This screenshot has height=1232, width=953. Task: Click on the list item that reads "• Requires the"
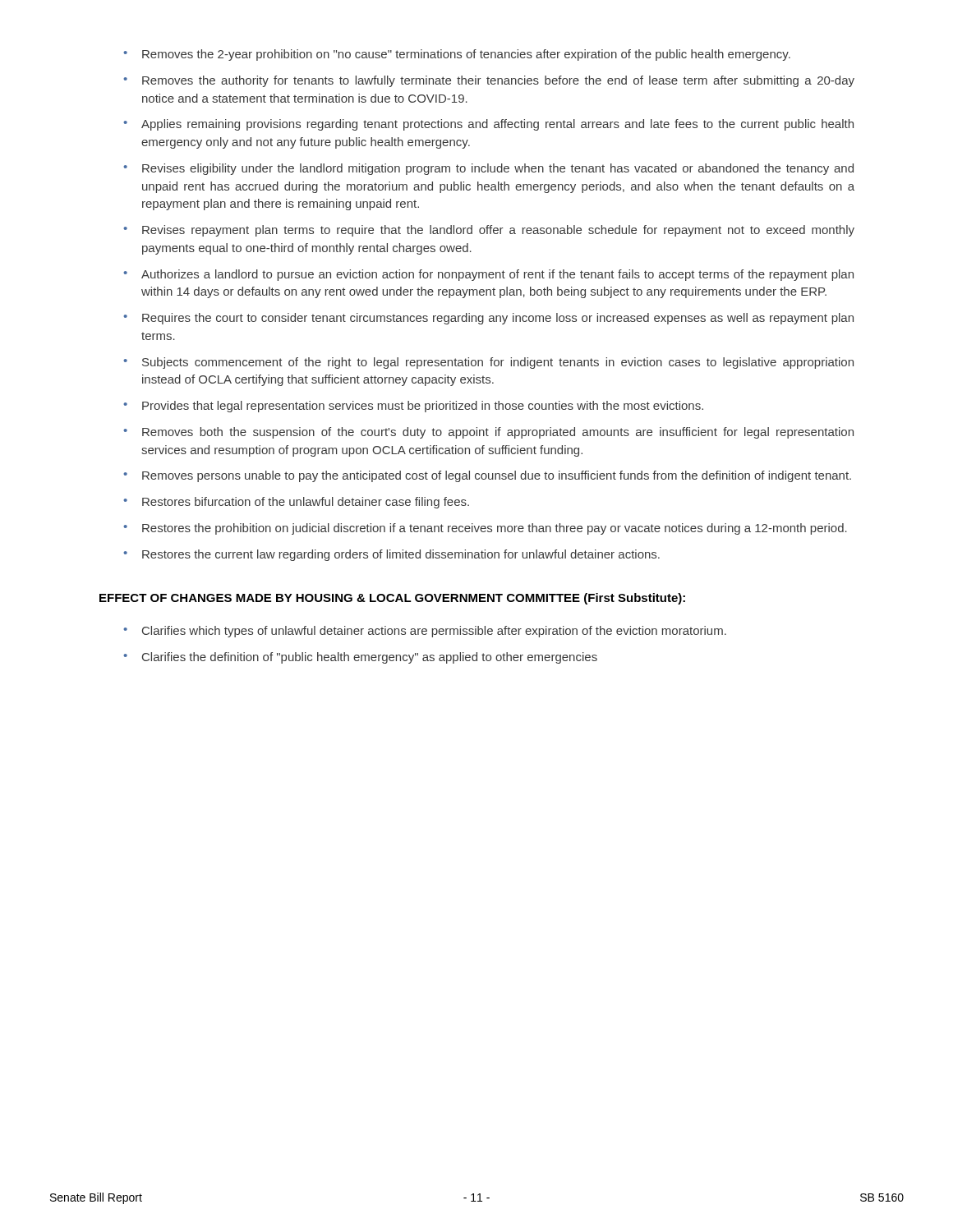pyautogui.click(x=489, y=327)
